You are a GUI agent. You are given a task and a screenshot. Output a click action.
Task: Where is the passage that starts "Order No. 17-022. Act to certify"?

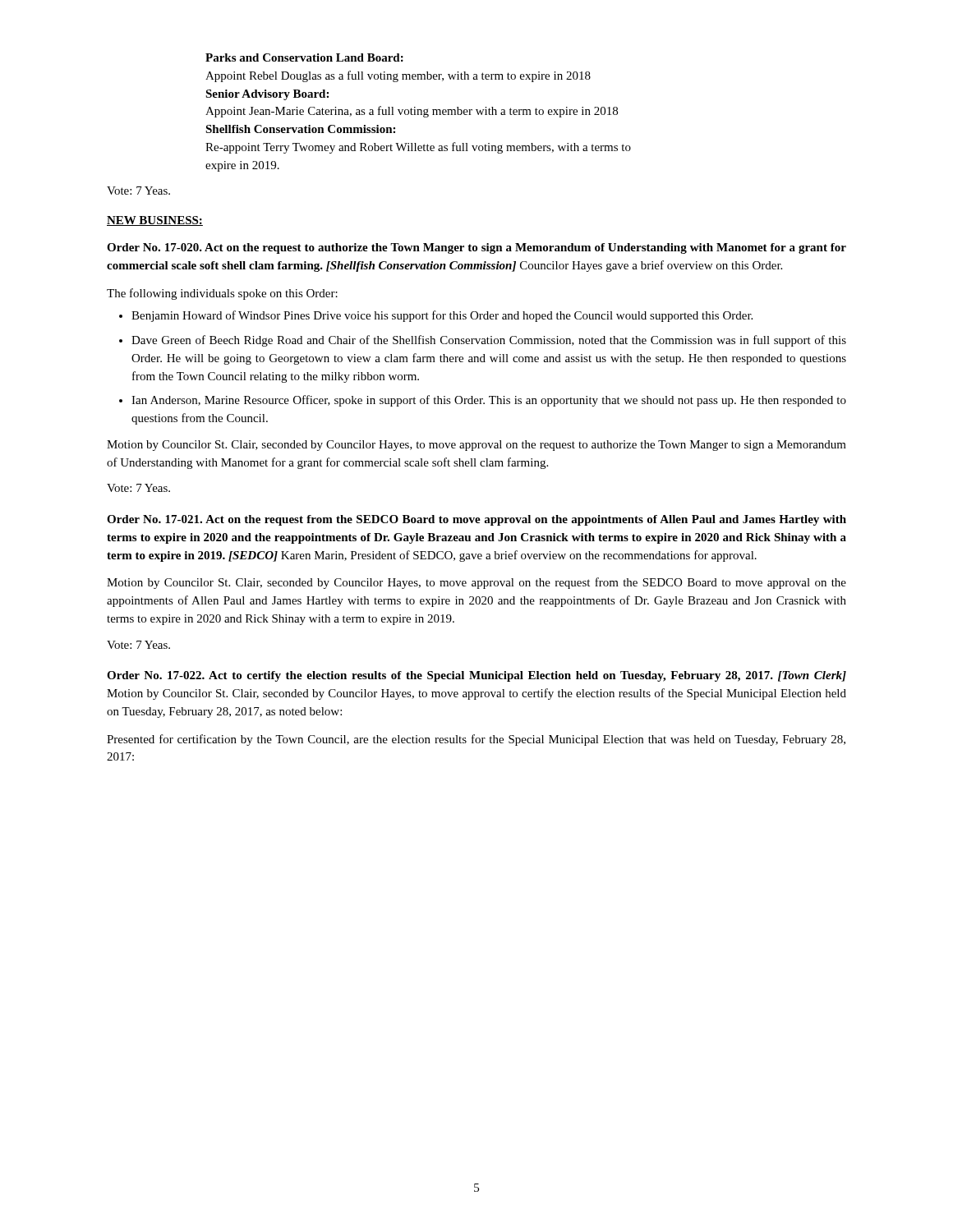pyautogui.click(x=476, y=693)
